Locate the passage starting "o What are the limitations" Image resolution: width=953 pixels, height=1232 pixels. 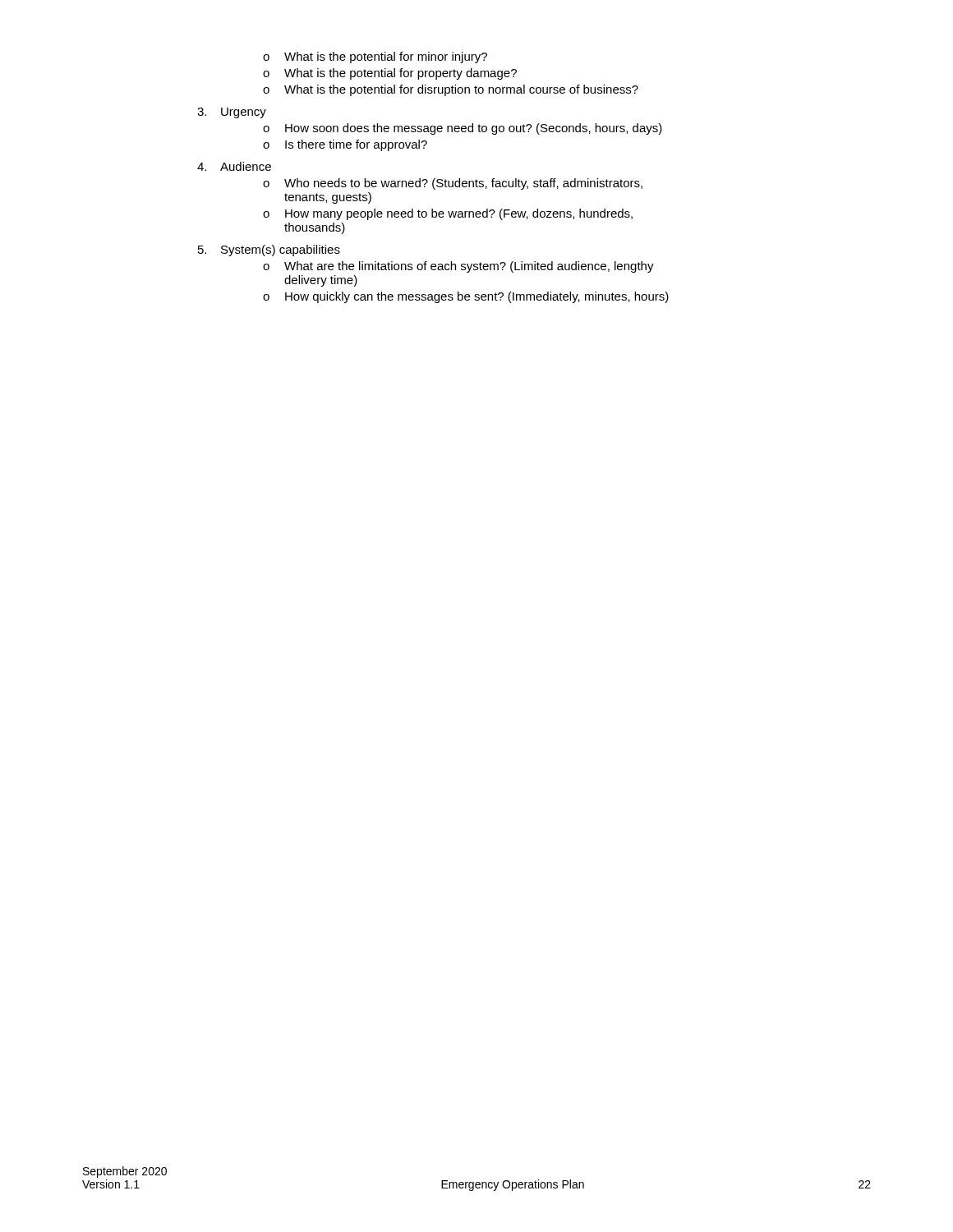pyautogui.click(x=567, y=273)
